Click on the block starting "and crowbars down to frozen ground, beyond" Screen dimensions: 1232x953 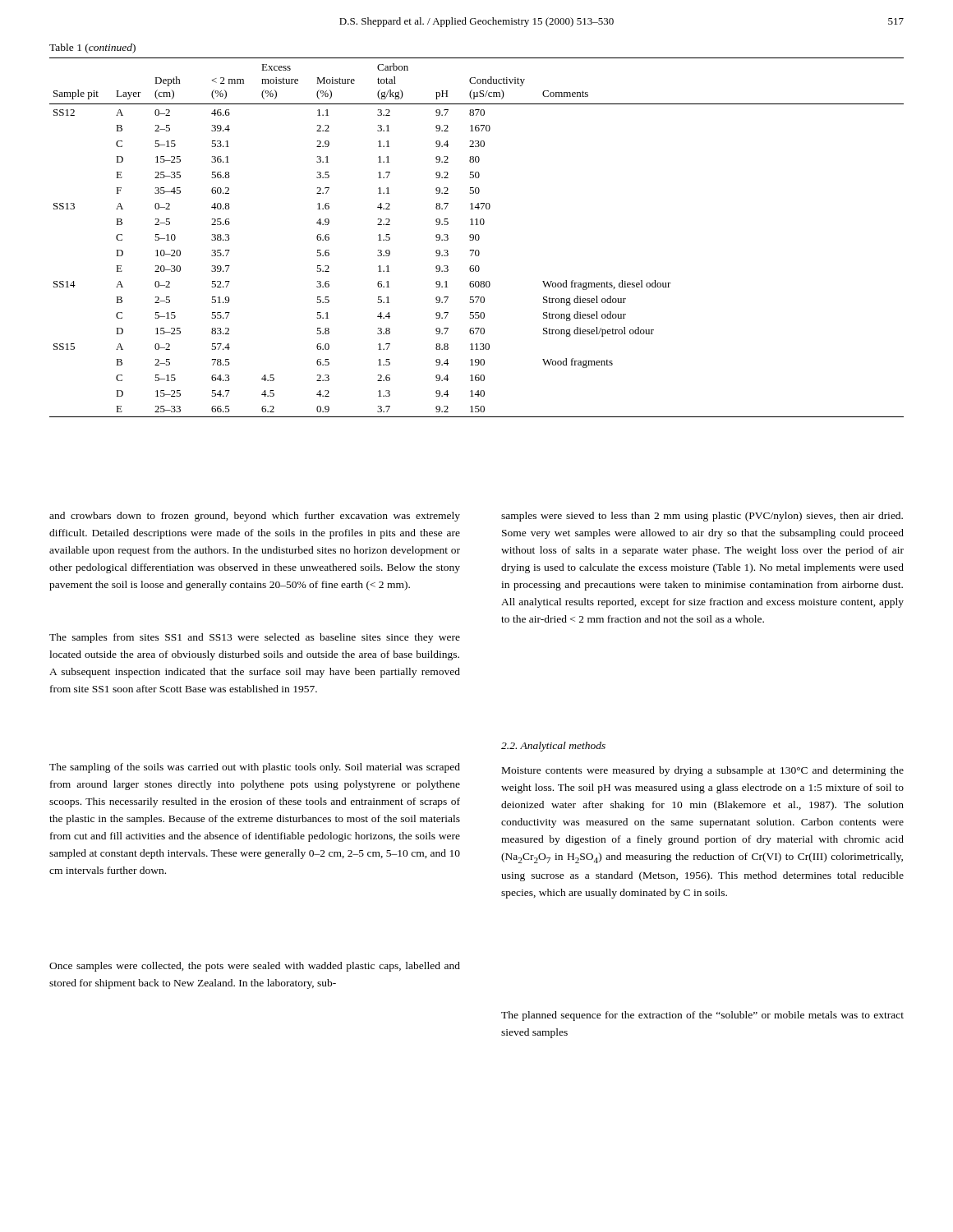point(255,550)
